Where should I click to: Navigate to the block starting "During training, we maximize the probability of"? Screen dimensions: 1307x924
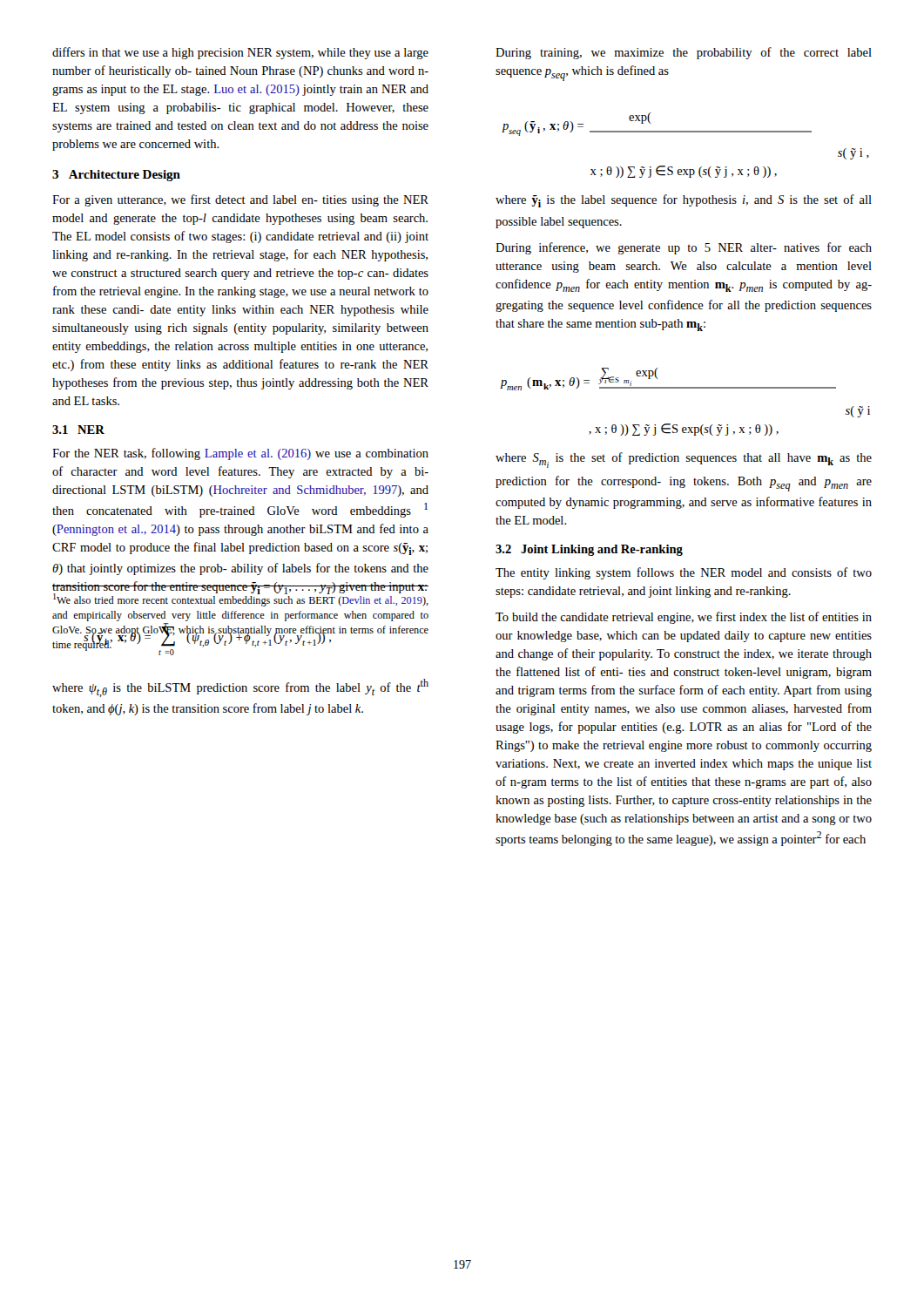684,63
